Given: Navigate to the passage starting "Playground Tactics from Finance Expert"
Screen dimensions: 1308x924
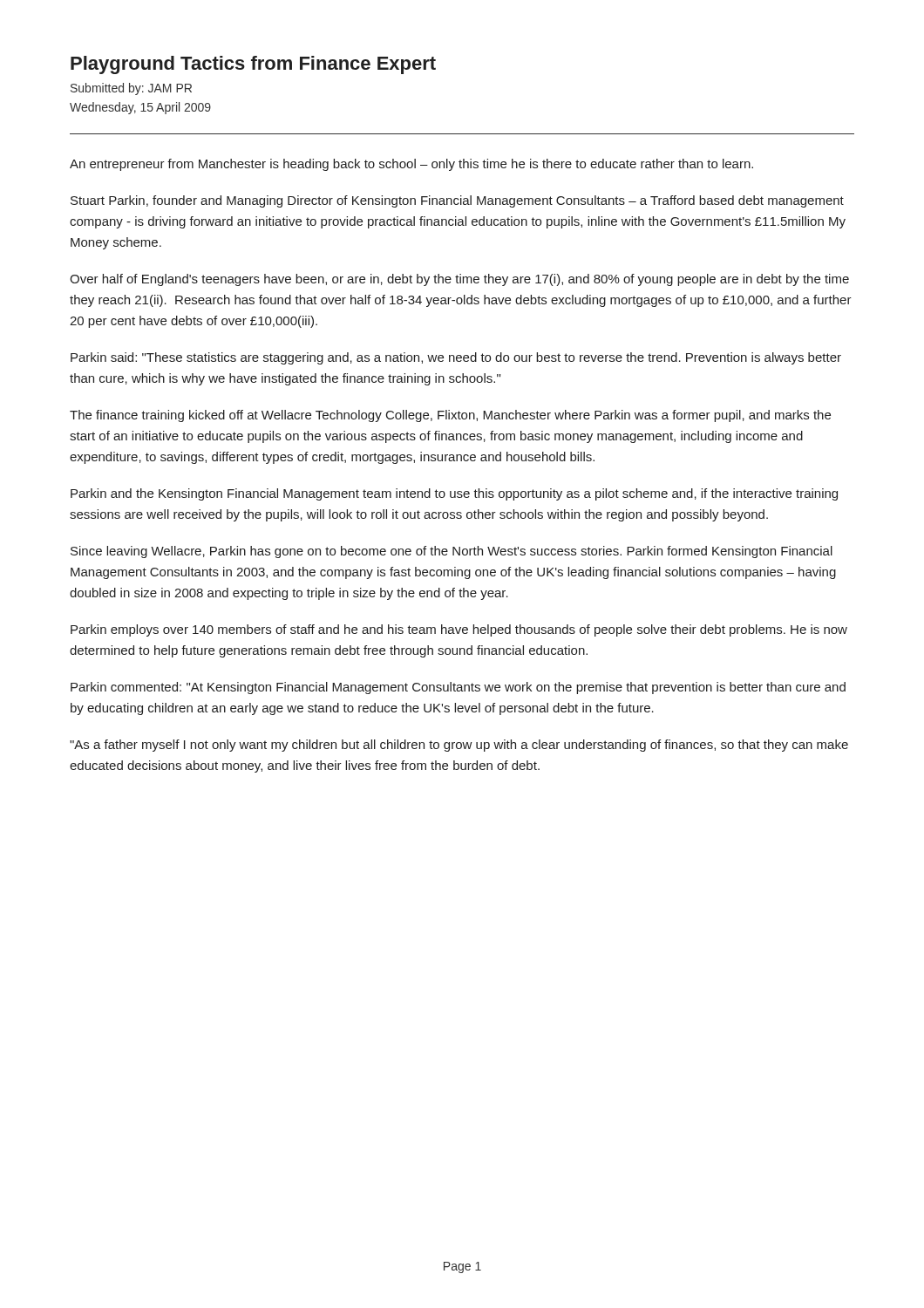Looking at the screenshot, I should [x=253, y=63].
